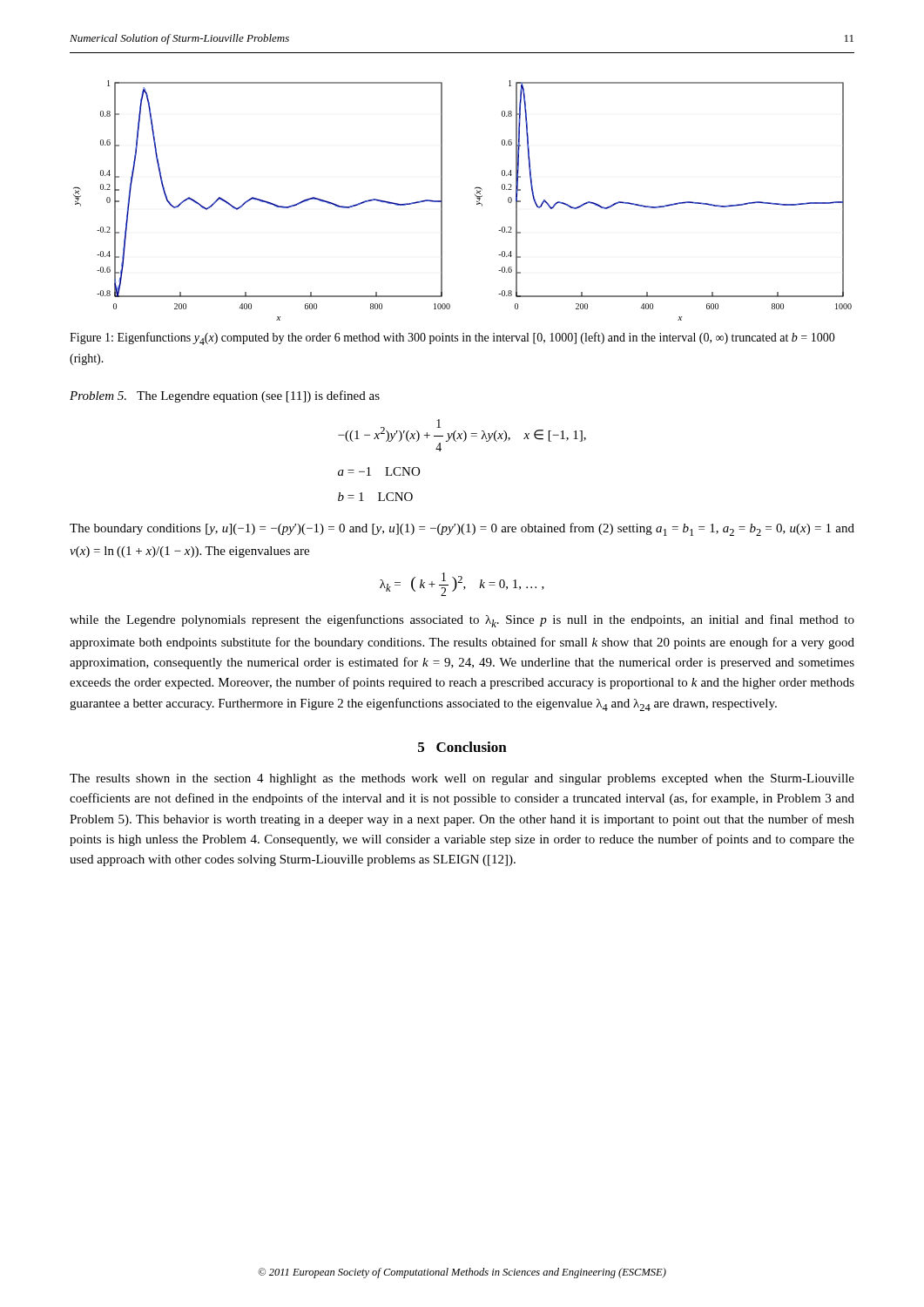The height and width of the screenshot is (1307, 924).
Task: Locate the formula that opens with "−((1 − x2)y′)′(x) + 1 4"
Action: click(462, 435)
